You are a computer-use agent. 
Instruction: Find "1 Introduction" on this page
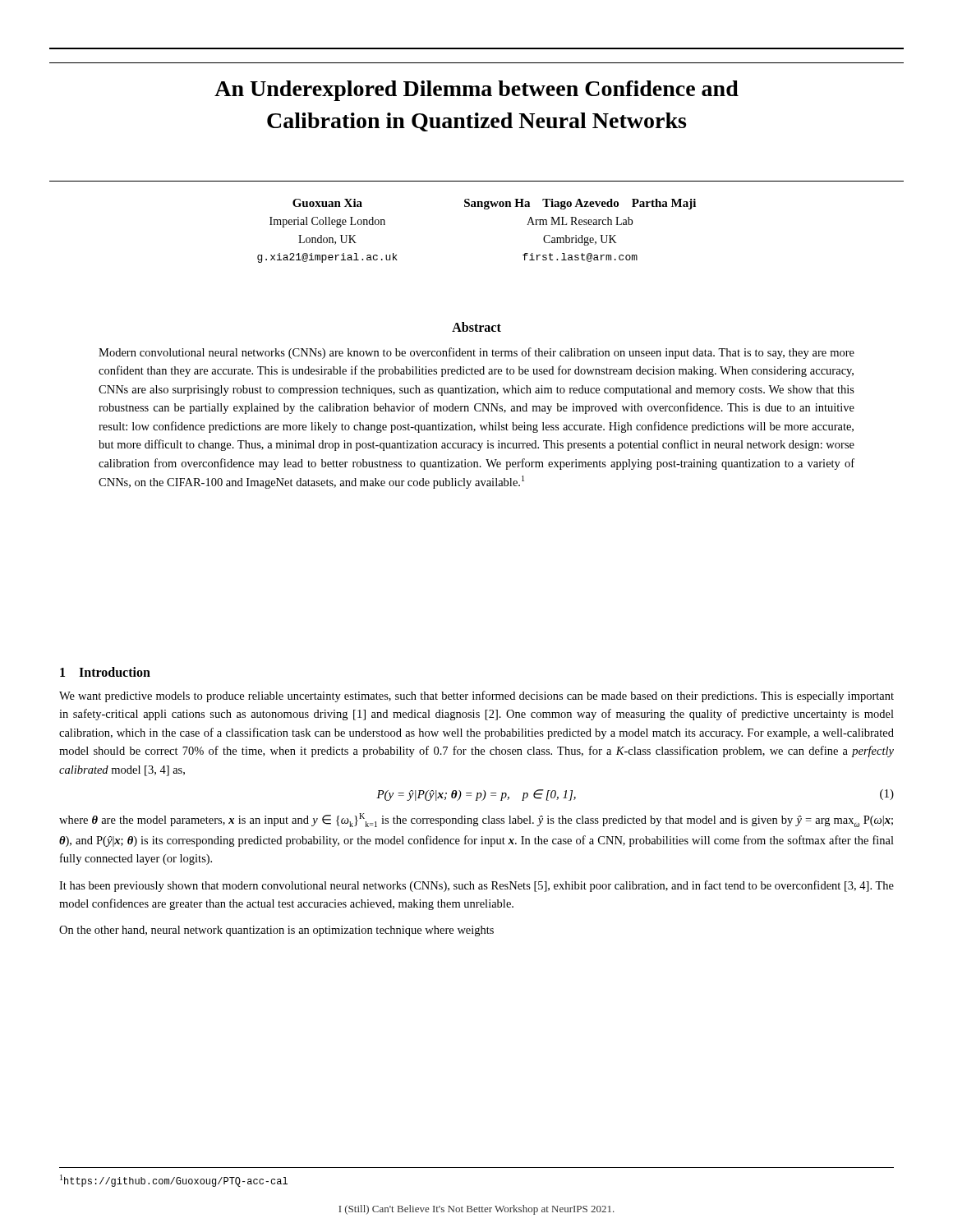105,672
